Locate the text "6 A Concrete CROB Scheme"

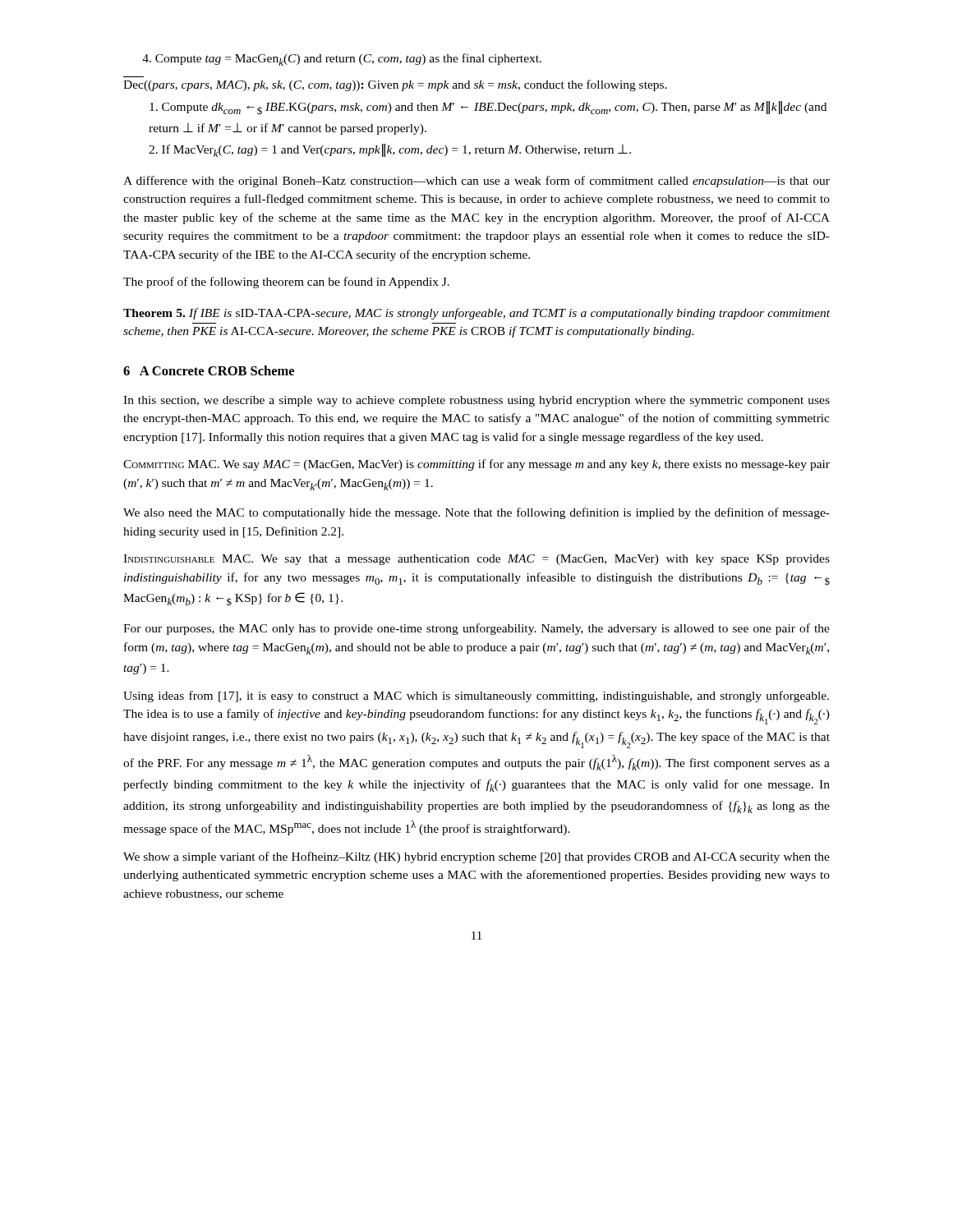(209, 370)
